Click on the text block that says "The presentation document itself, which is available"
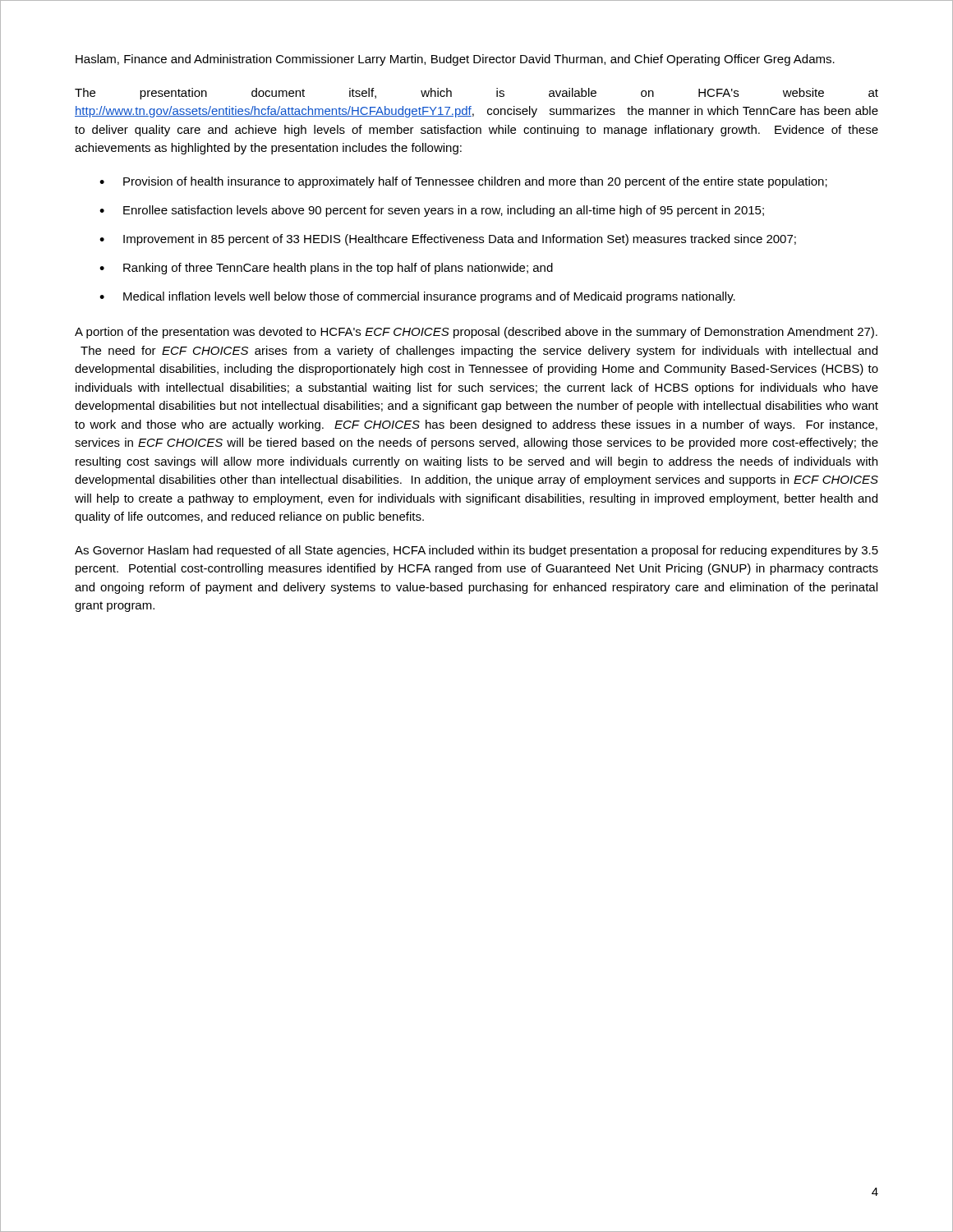953x1232 pixels. 476,120
